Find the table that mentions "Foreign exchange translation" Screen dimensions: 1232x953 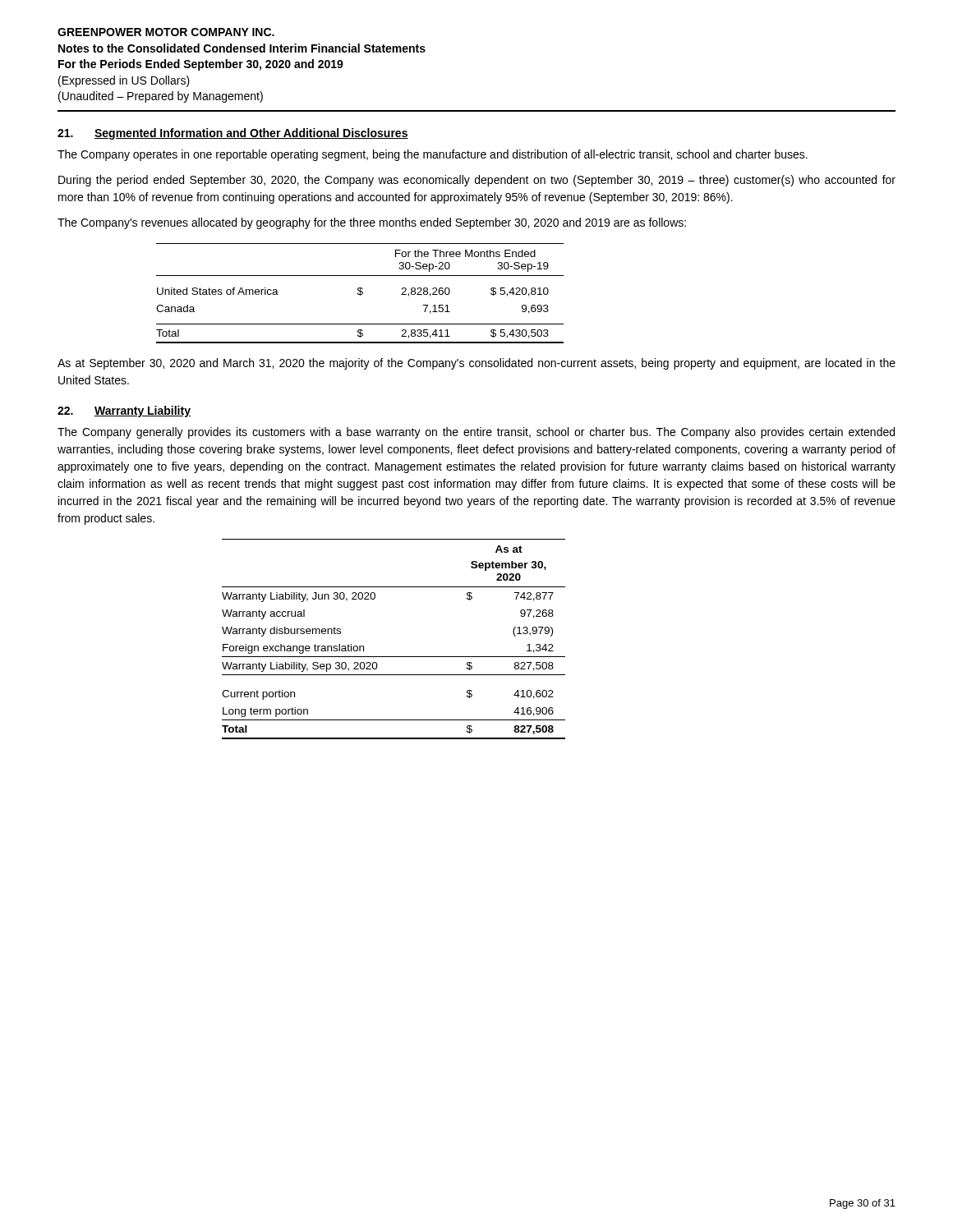pyautogui.click(x=559, y=639)
